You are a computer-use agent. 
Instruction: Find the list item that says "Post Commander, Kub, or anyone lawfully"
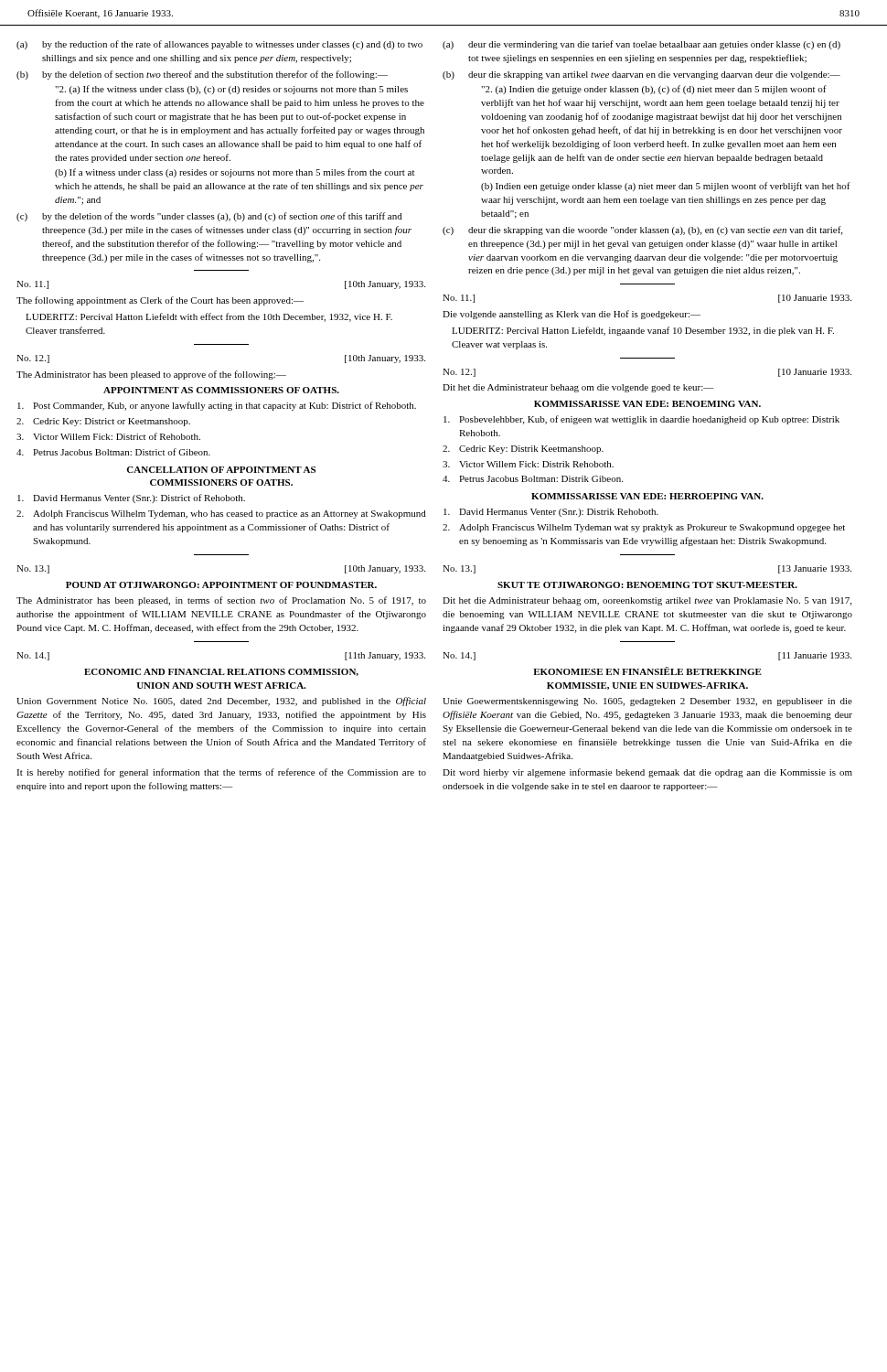tap(221, 406)
